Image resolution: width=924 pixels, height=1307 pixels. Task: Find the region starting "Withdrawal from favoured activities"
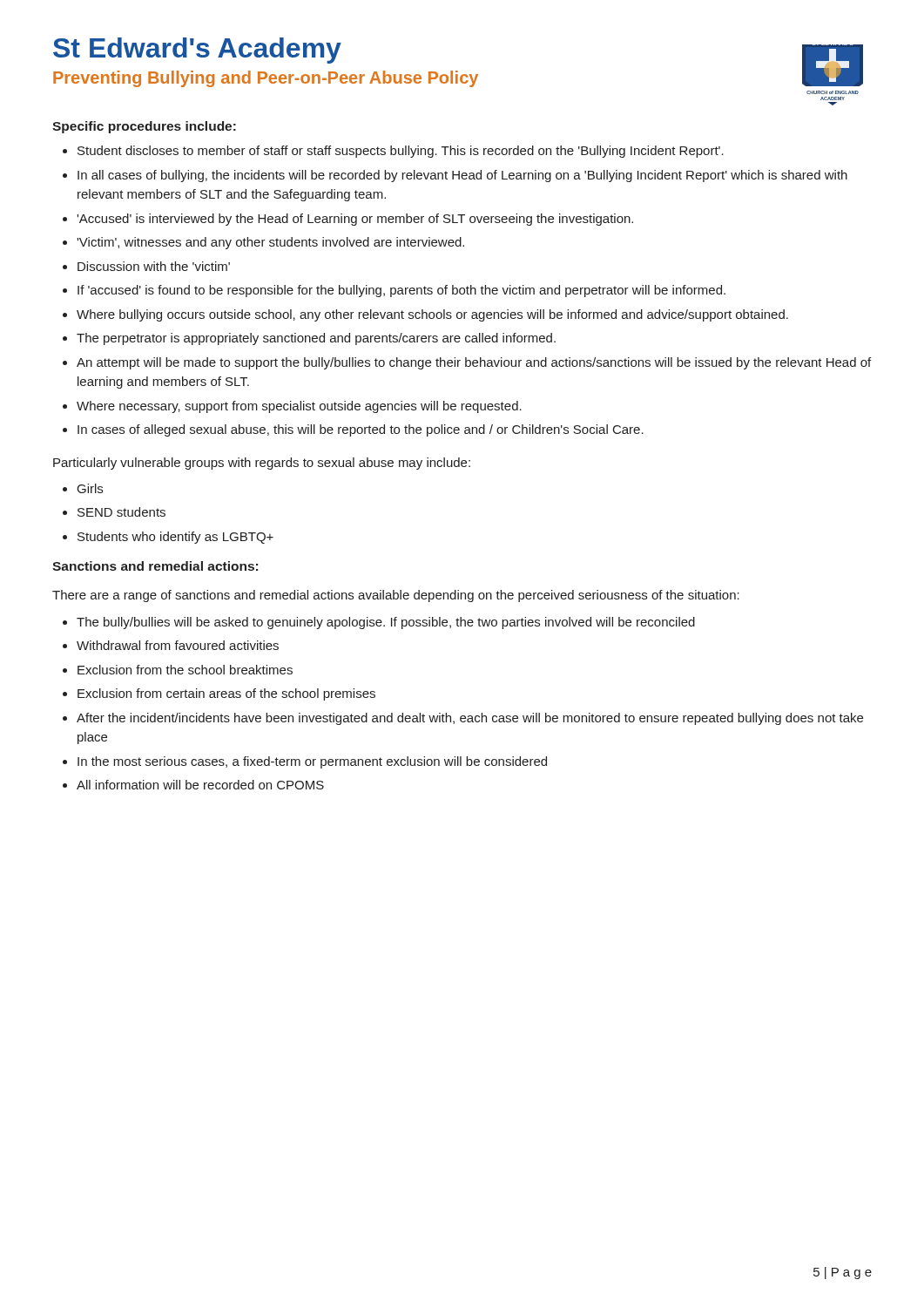tap(178, 645)
